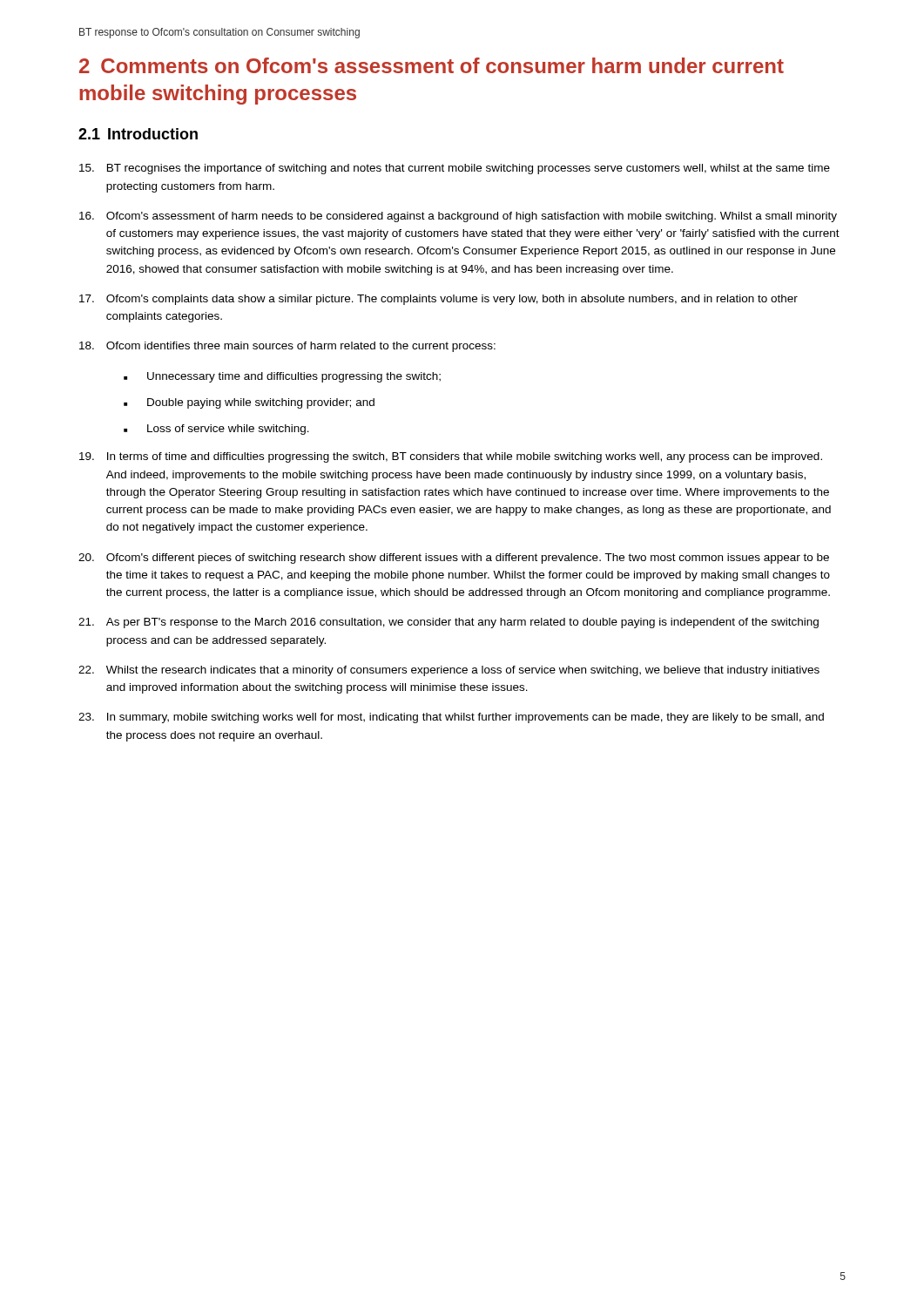Locate the list item that reads "■ Loss of service while"

pos(216,430)
